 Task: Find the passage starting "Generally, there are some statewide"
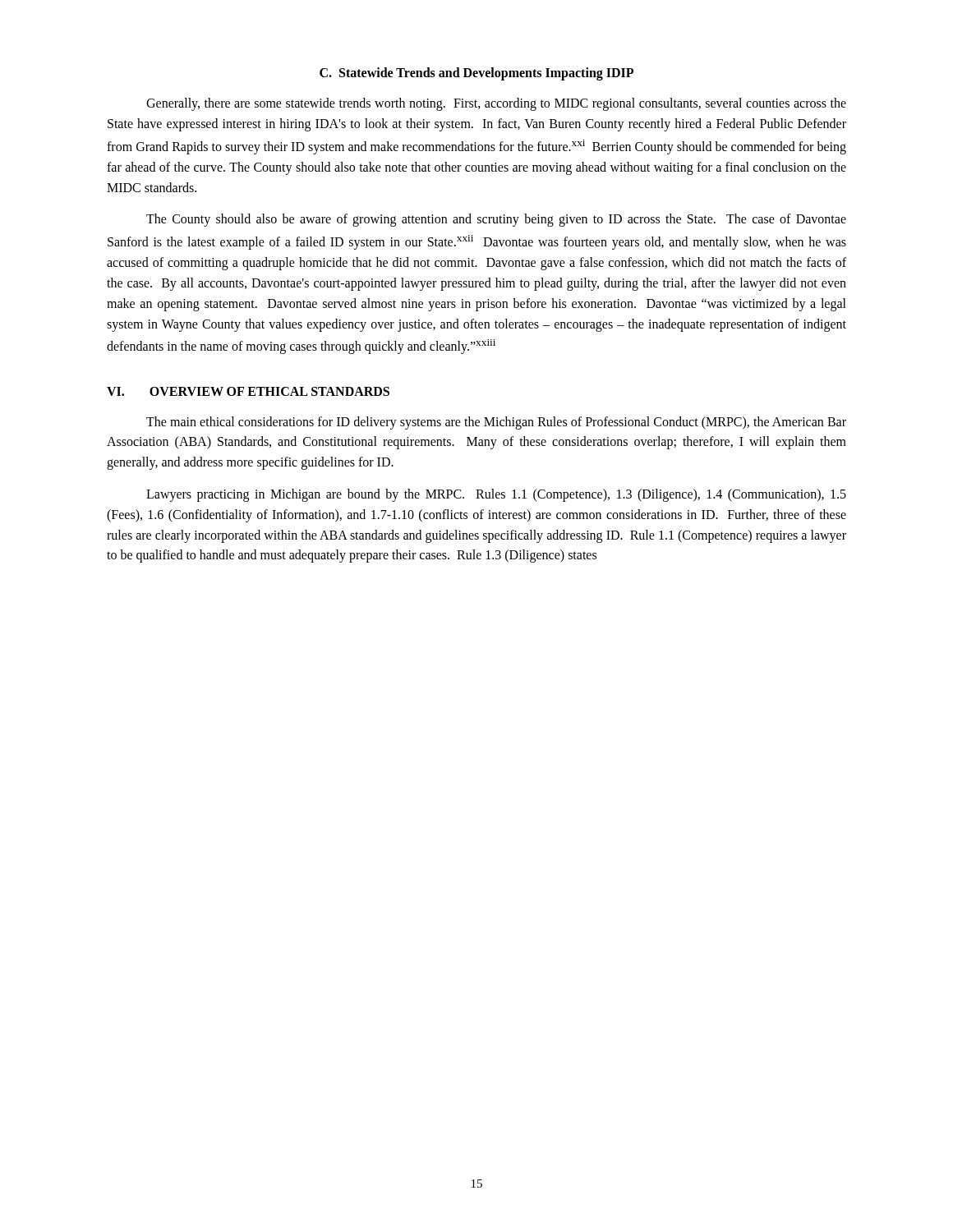[x=476, y=145]
